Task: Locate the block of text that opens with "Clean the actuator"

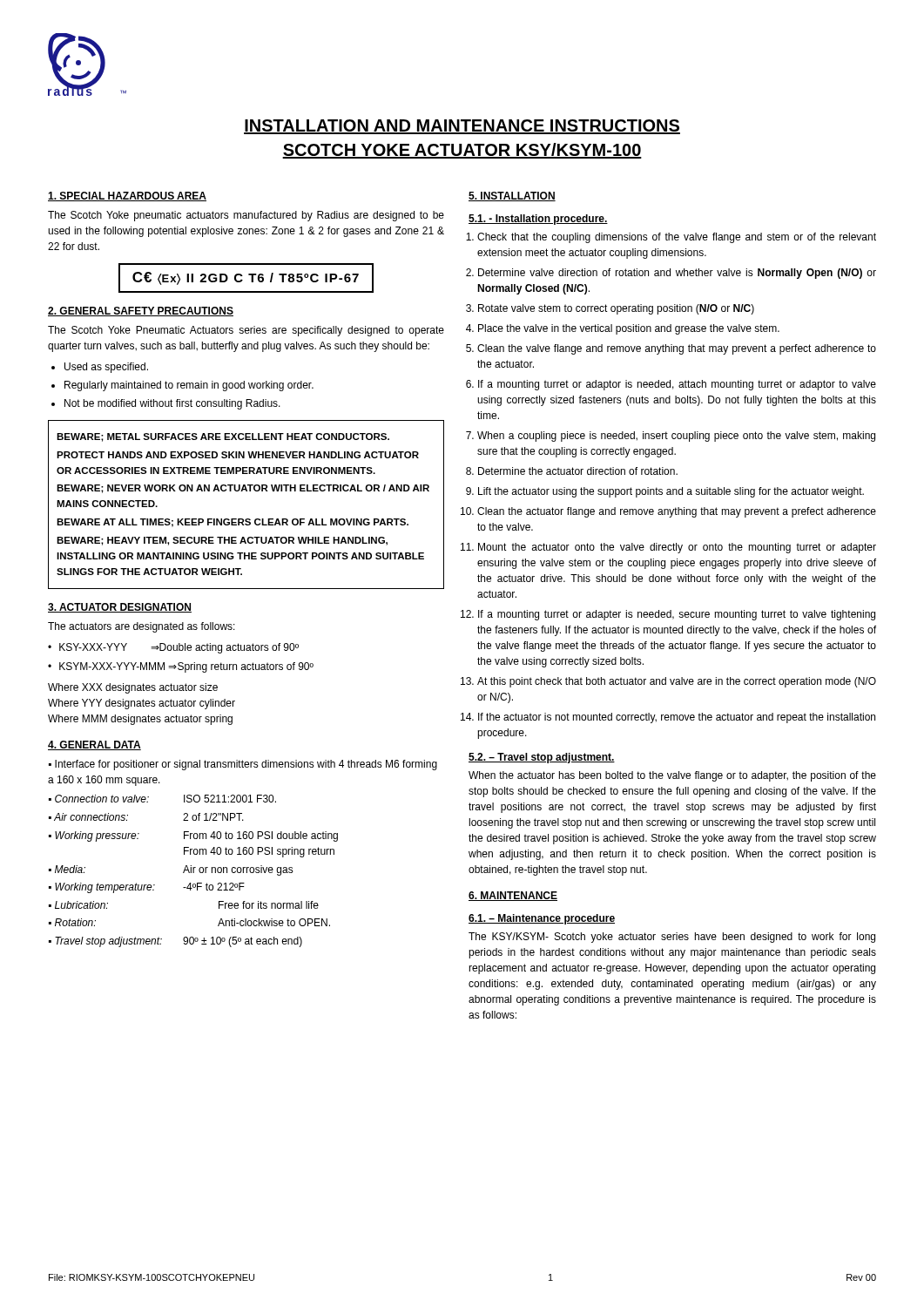Action: (x=677, y=519)
